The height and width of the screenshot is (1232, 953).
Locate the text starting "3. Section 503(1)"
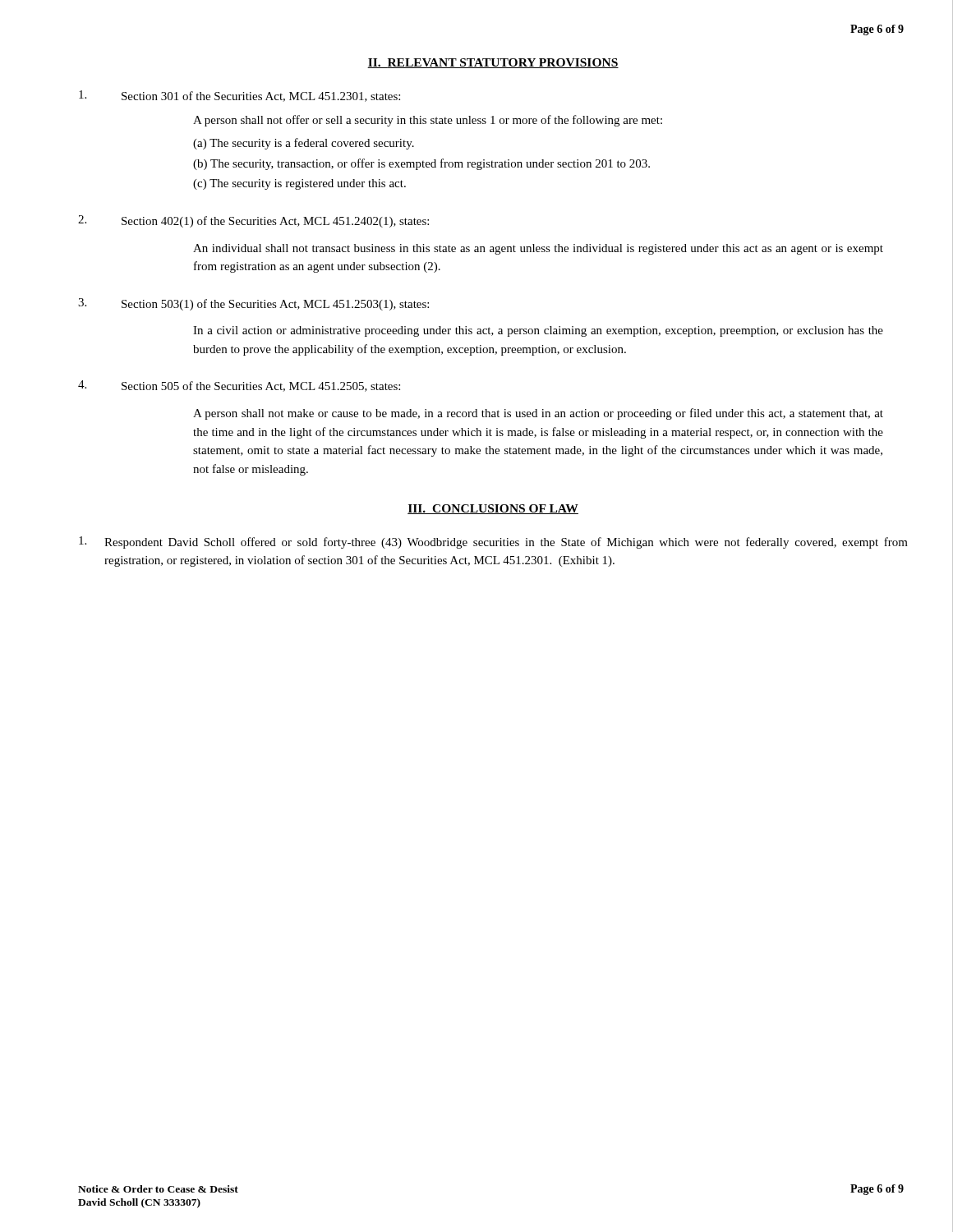pos(253,304)
